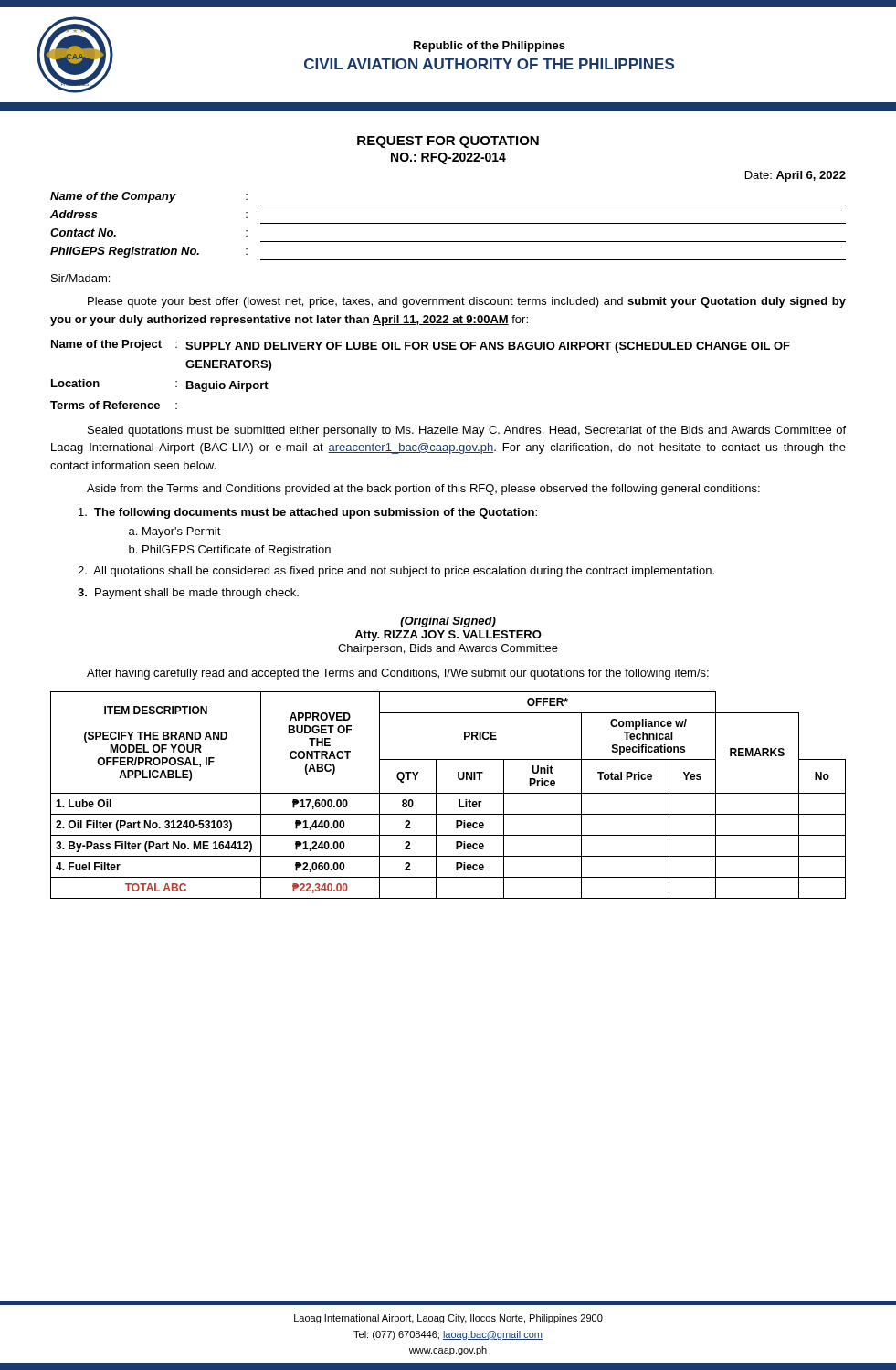
Task: Click on the text block with the text "(Original Signed) Atty. RIZZA JOY S. VALLESTERO Chairperson,"
Action: [448, 634]
